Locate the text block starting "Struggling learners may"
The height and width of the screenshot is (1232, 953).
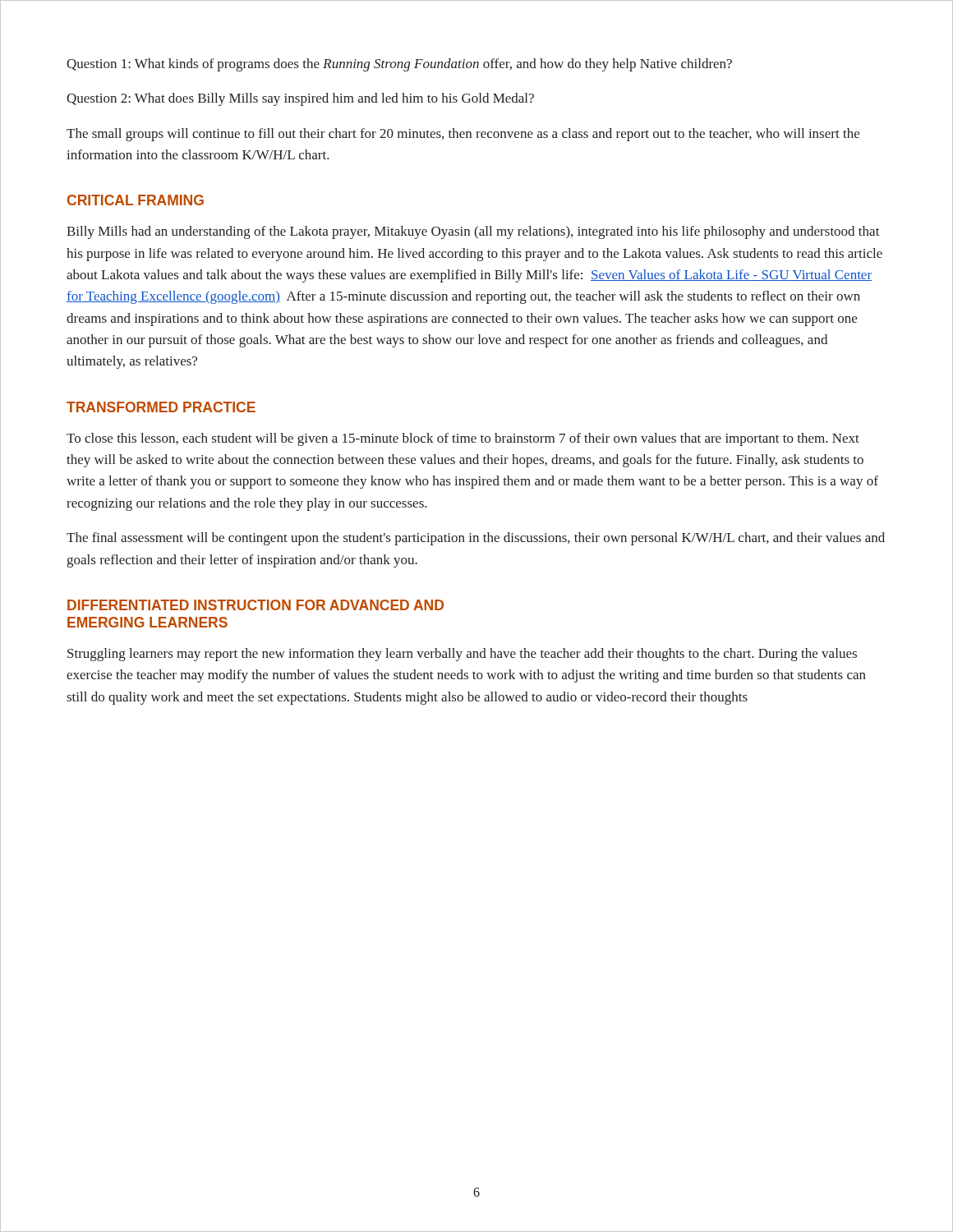point(466,675)
